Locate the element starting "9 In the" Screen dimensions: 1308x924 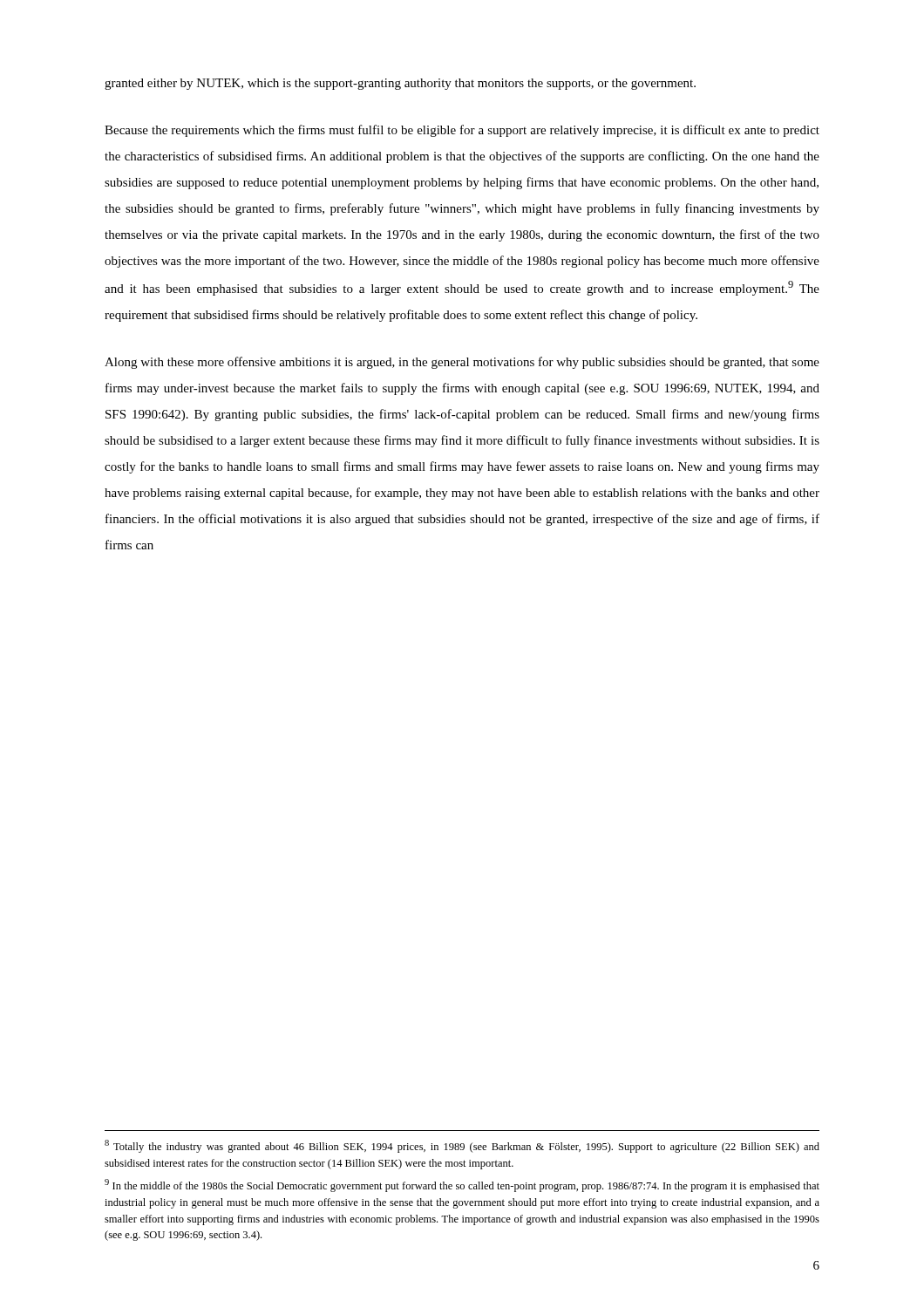[462, 1209]
